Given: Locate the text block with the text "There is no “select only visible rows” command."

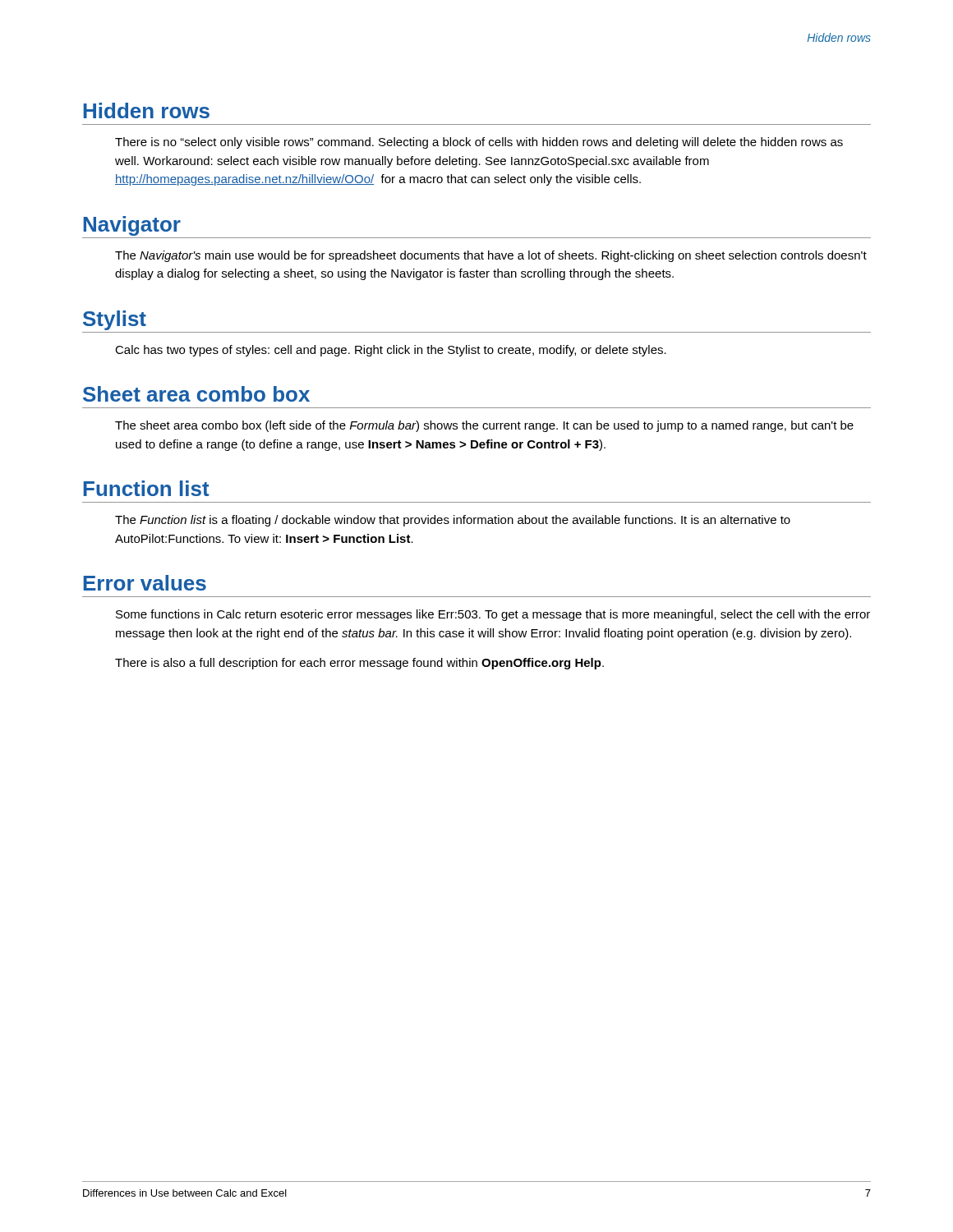Looking at the screenshot, I should [479, 160].
